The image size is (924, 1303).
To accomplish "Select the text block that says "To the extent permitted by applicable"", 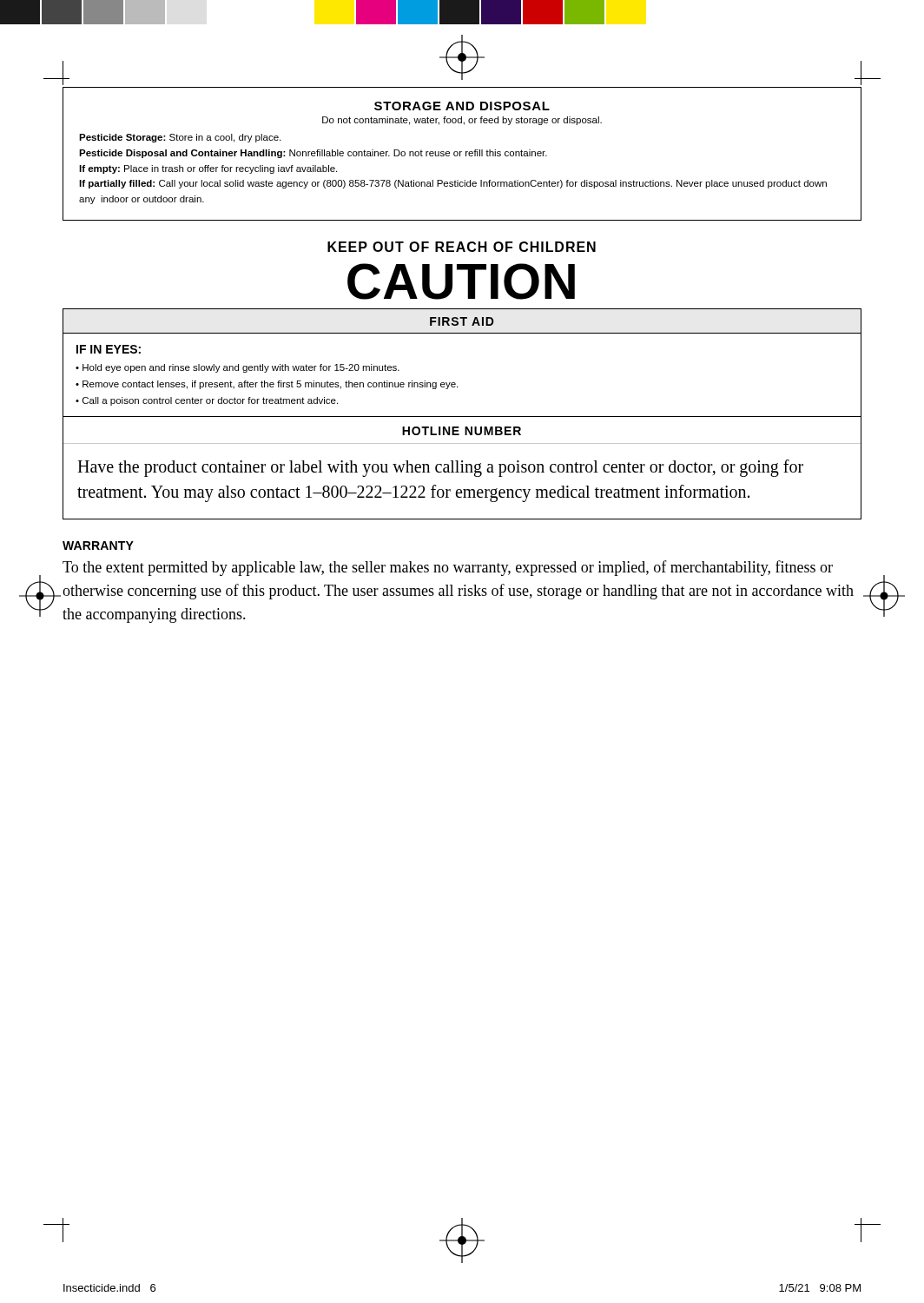I will pyautogui.click(x=458, y=591).
